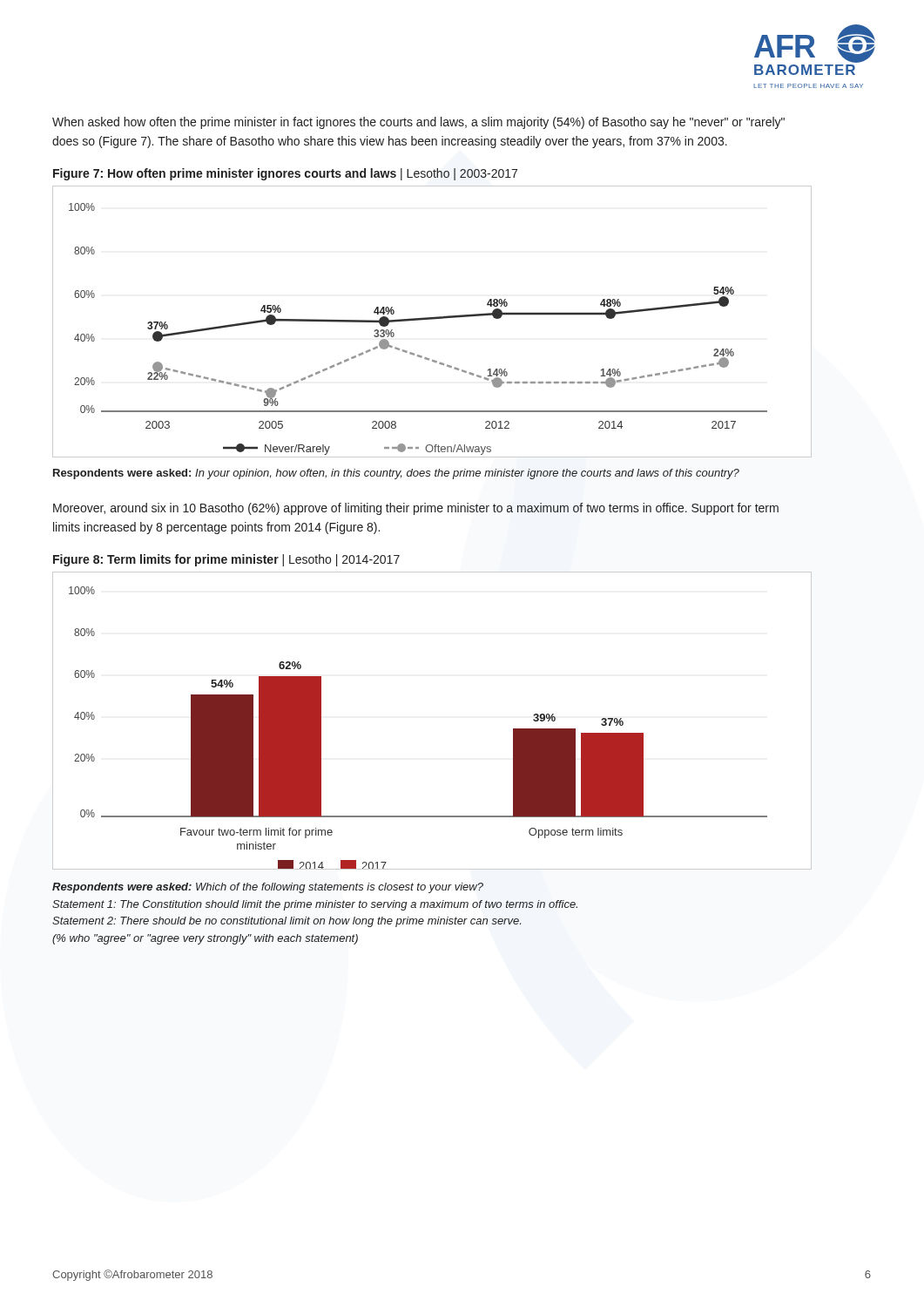Locate the caption that says "Figure 7: How often prime minister ignores"
Viewport: 924px width, 1307px height.
(x=285, y=174)
